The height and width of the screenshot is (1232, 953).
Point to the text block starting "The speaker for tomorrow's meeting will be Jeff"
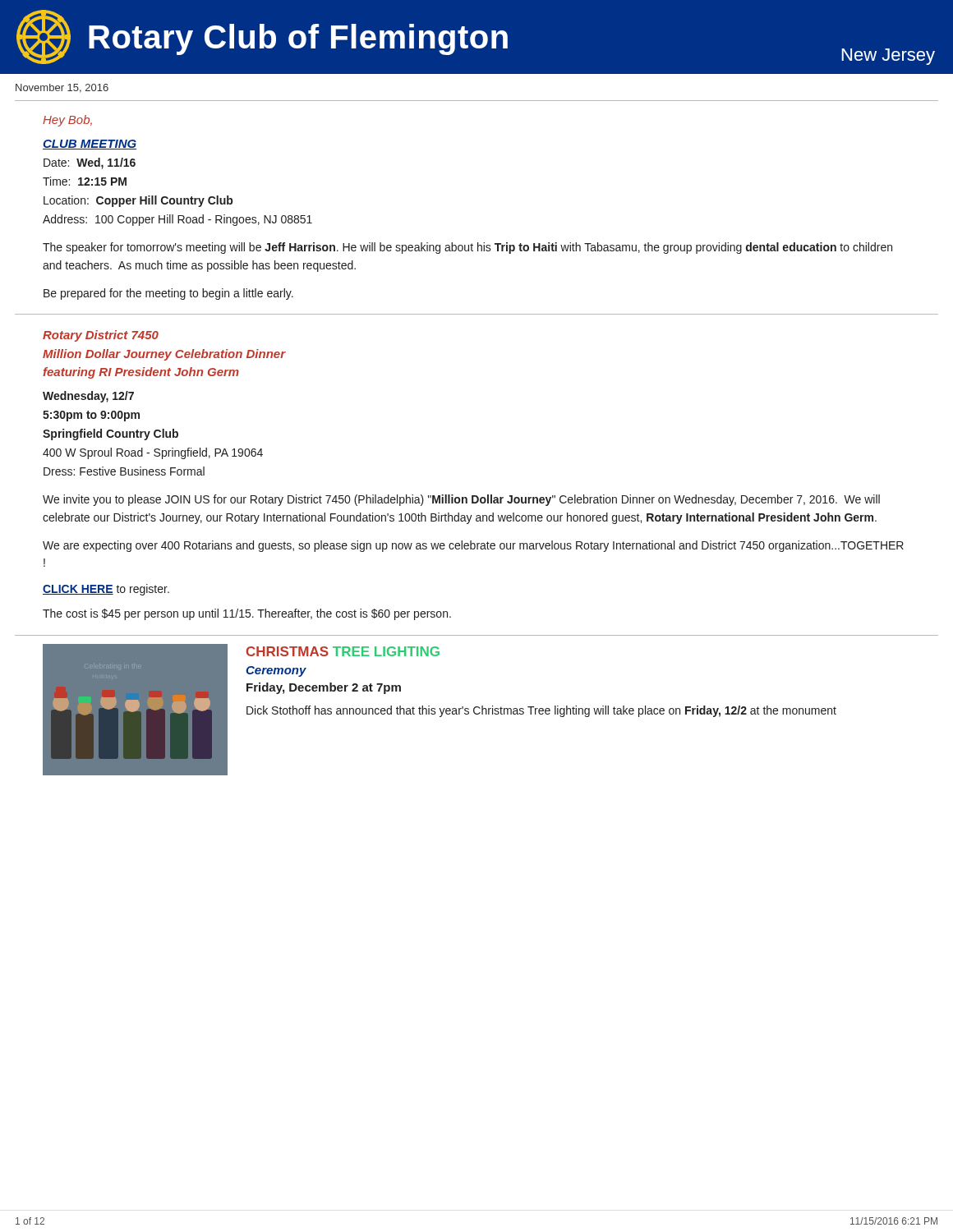(x=468, y=256)
